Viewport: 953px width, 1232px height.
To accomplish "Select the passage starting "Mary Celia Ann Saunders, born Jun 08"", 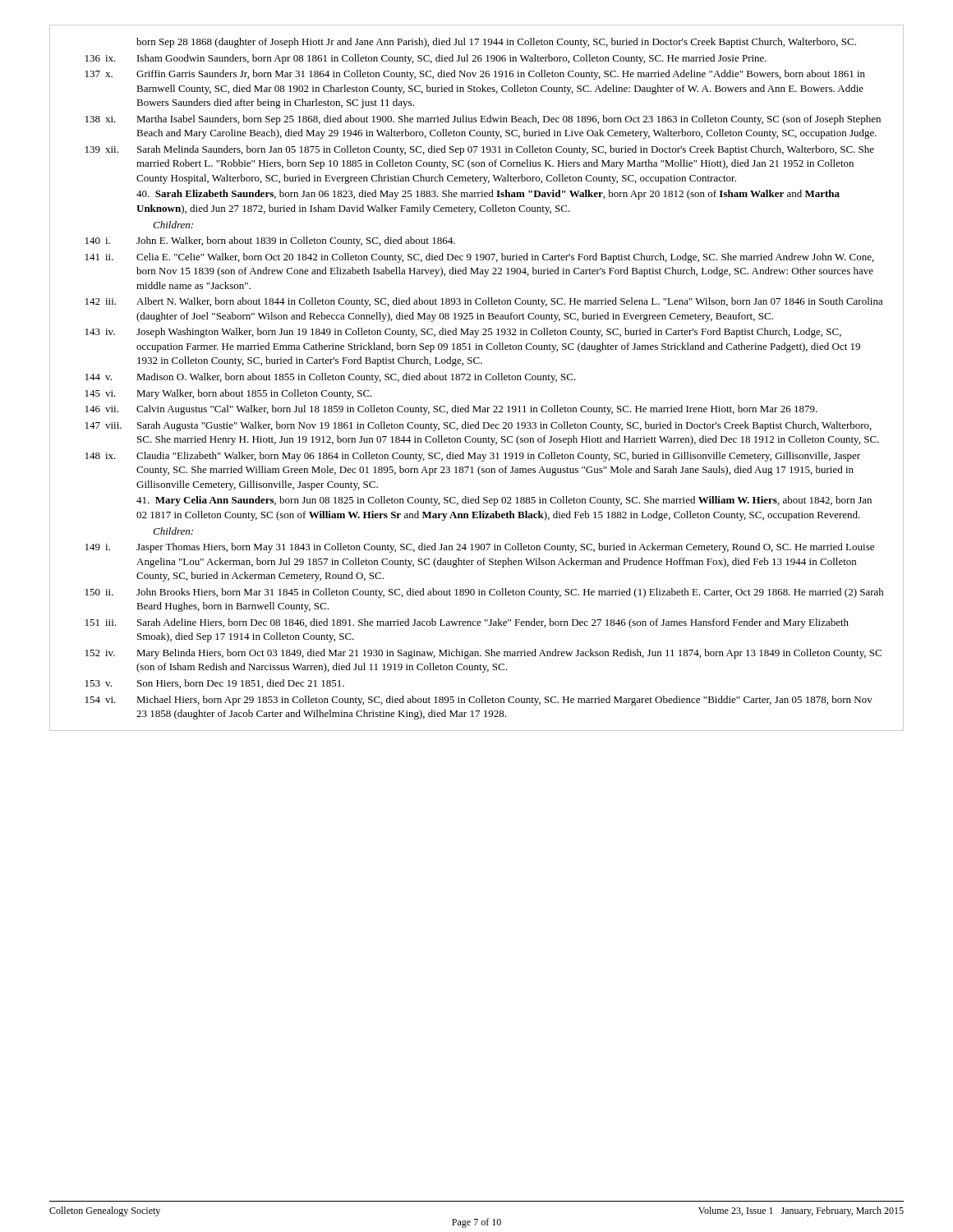I will (510, 516).
